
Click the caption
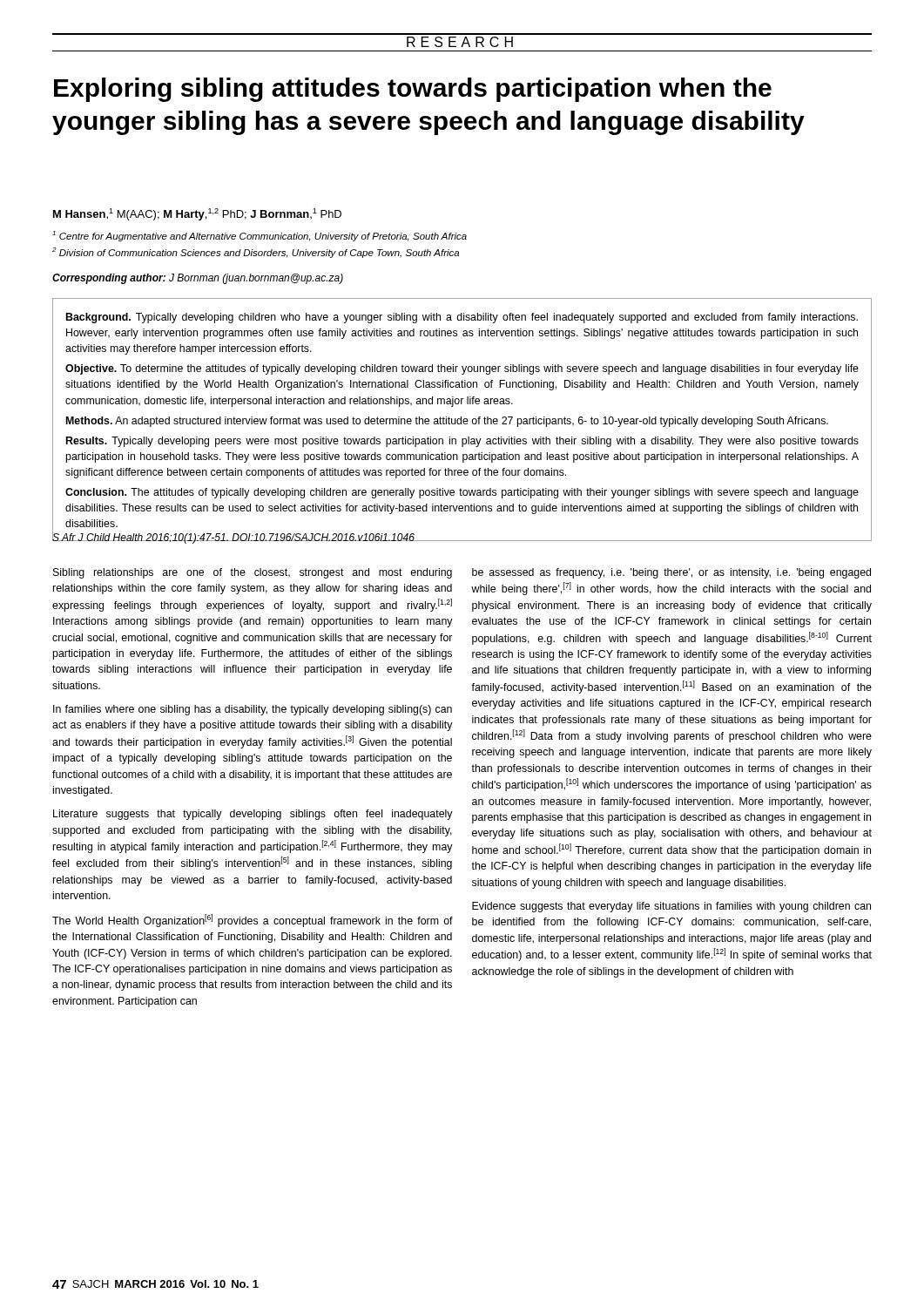click(233, 538)
